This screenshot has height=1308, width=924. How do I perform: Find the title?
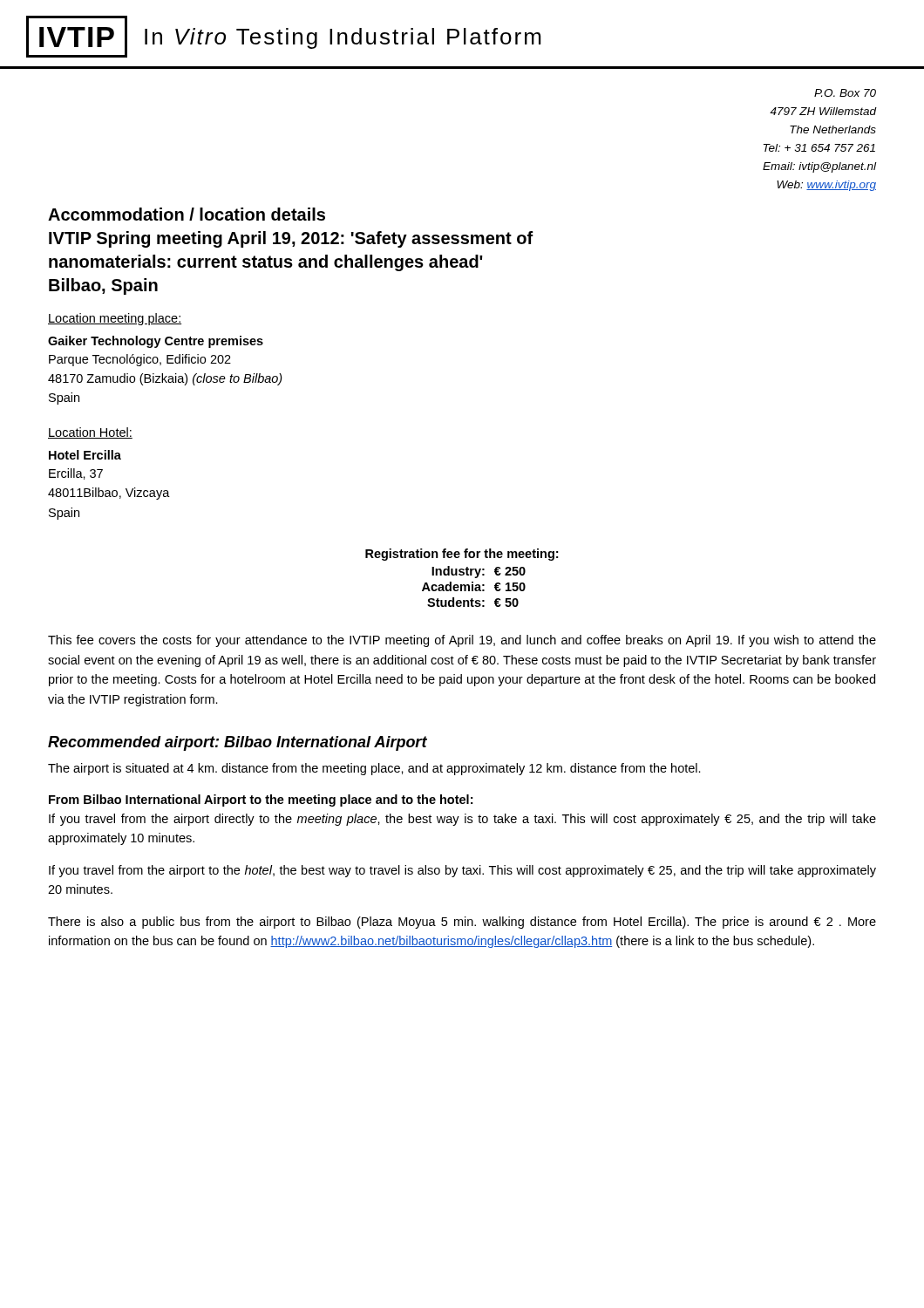462,250
